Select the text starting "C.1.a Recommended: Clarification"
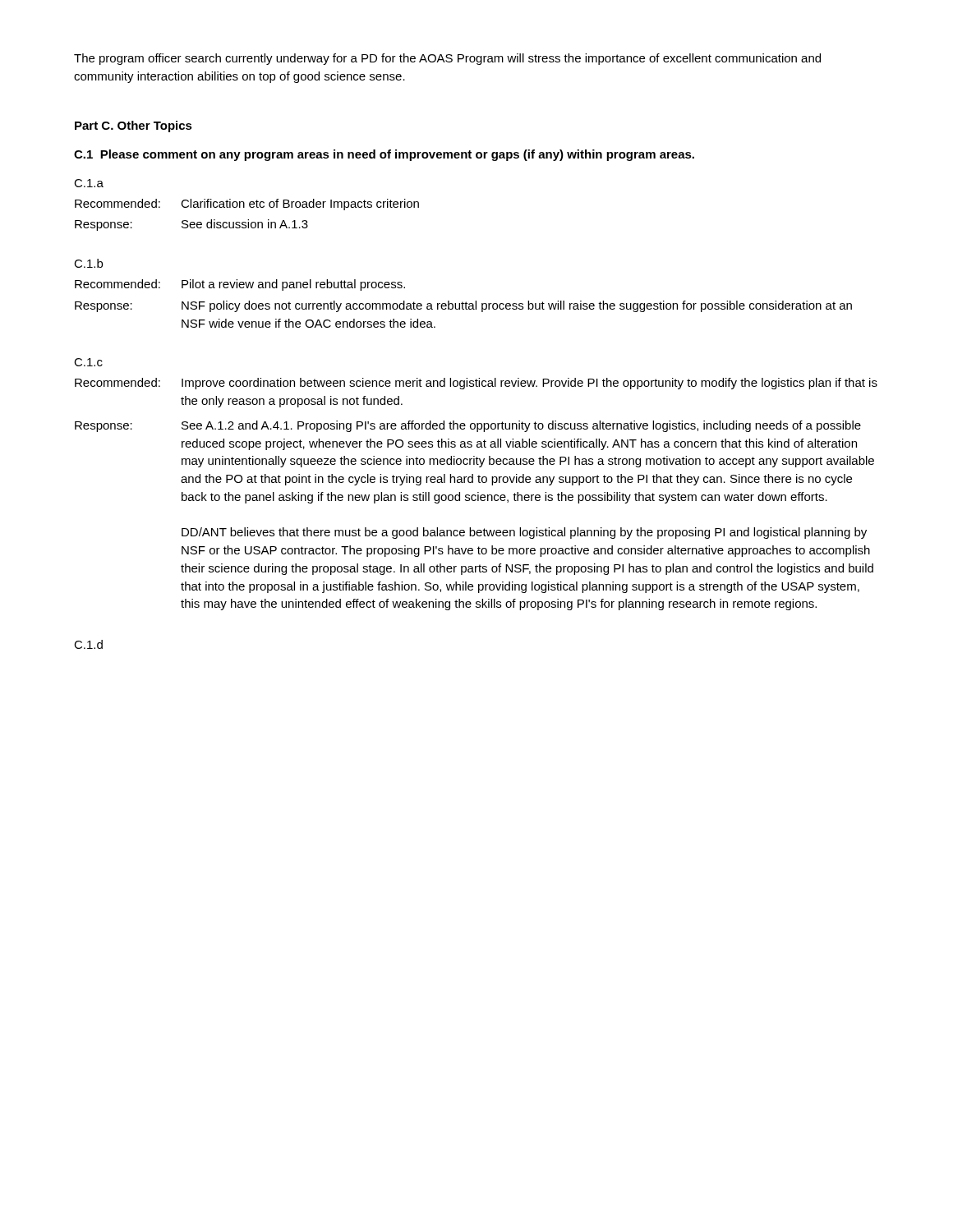 coord(89,183)
